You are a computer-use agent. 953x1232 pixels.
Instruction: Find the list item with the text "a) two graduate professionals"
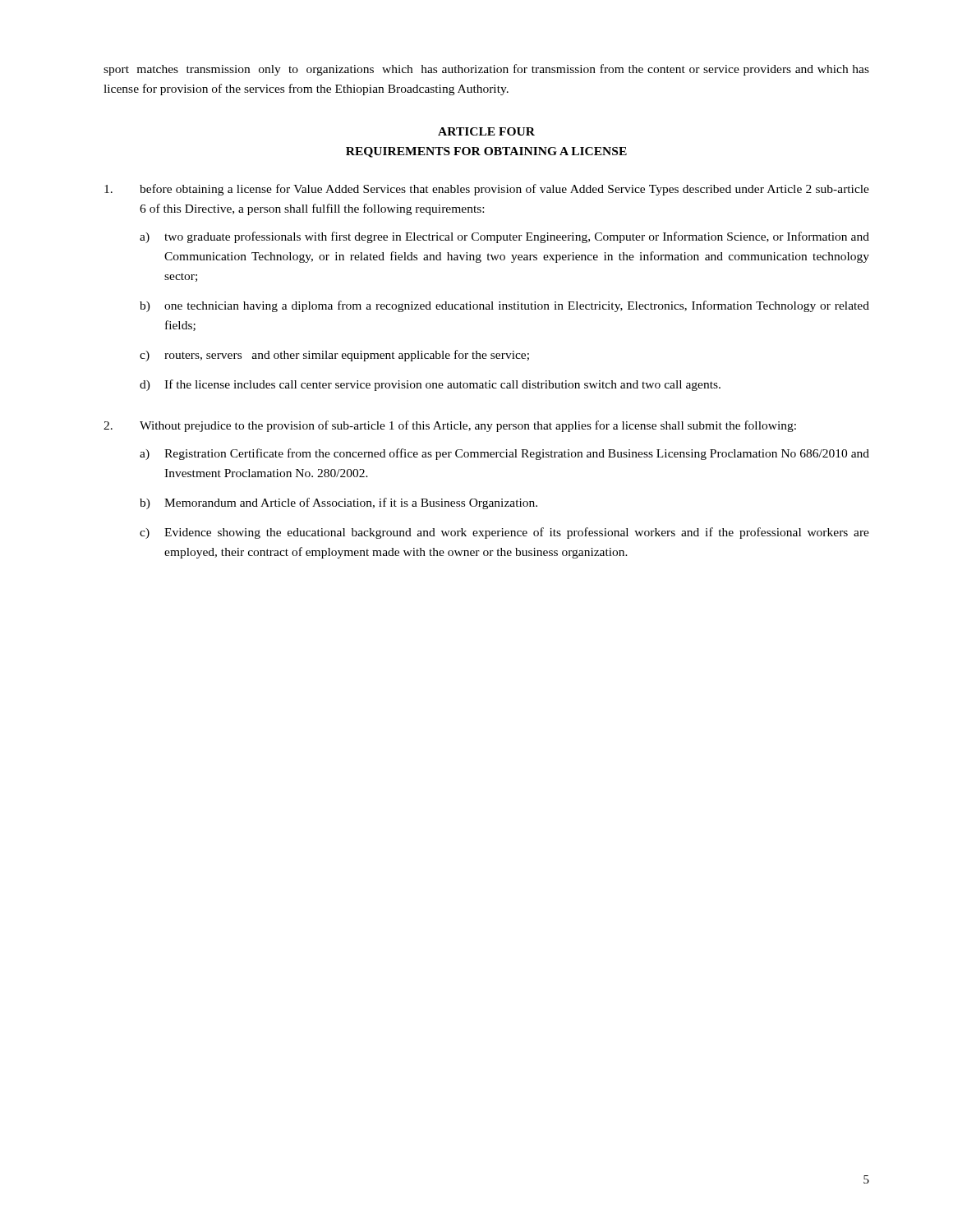504,256
